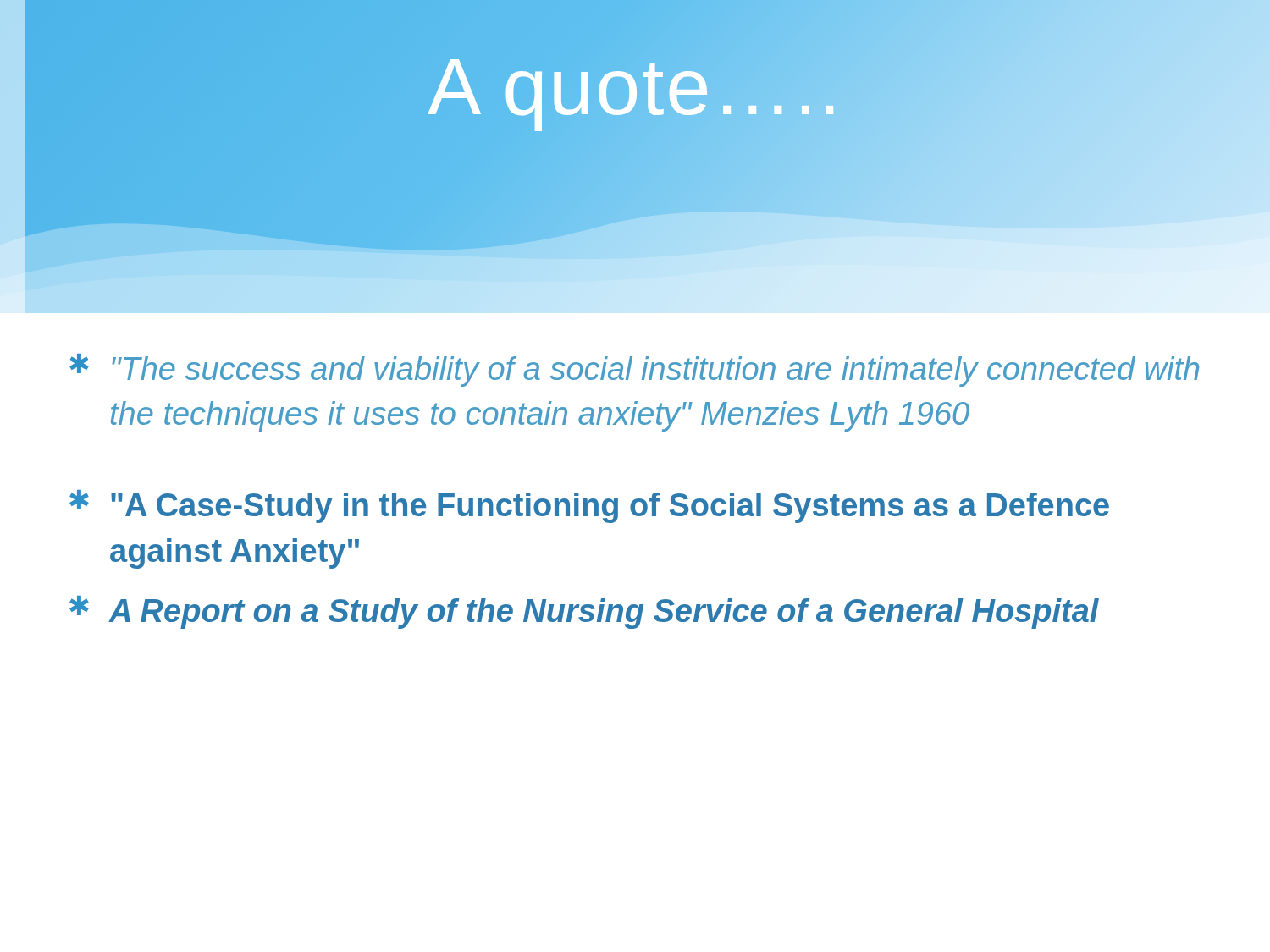
Task: Click on the list item that reads "✱ "A Case-Study in the Functioning"
Action: [x=635, y=529]
